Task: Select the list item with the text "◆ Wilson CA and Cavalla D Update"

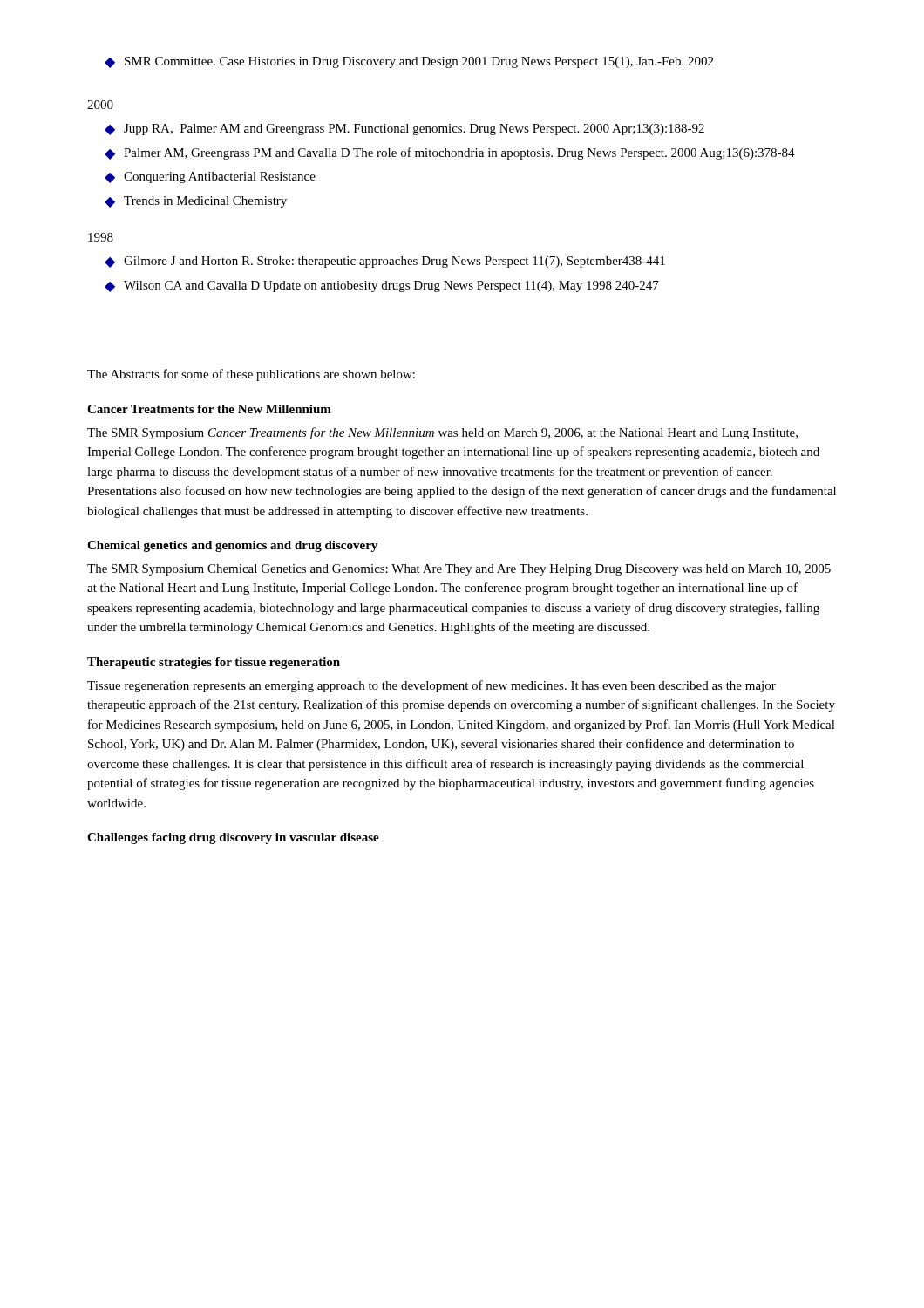Action: click(471, 285)
